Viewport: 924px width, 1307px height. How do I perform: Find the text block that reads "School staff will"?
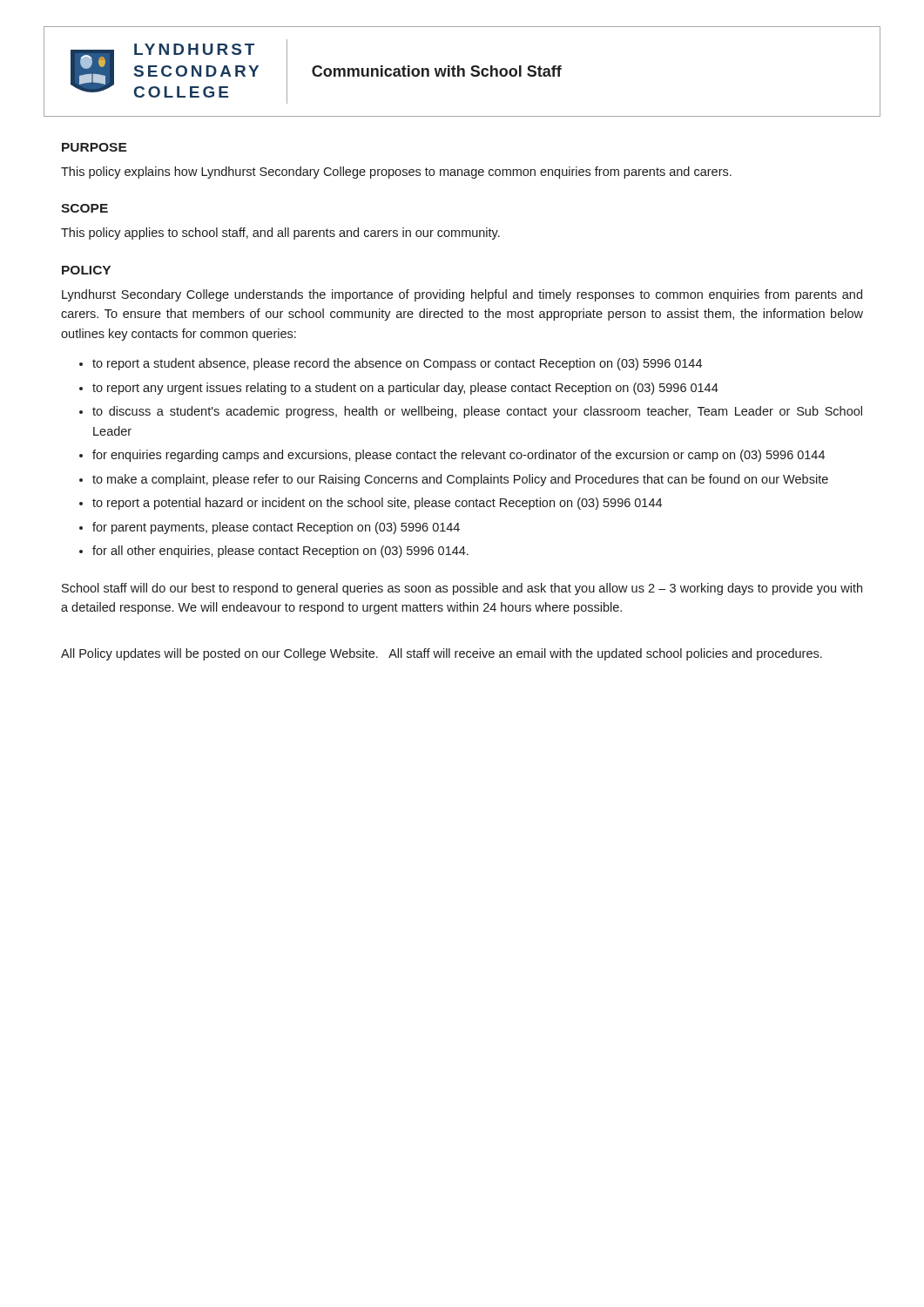click(462, 598)
